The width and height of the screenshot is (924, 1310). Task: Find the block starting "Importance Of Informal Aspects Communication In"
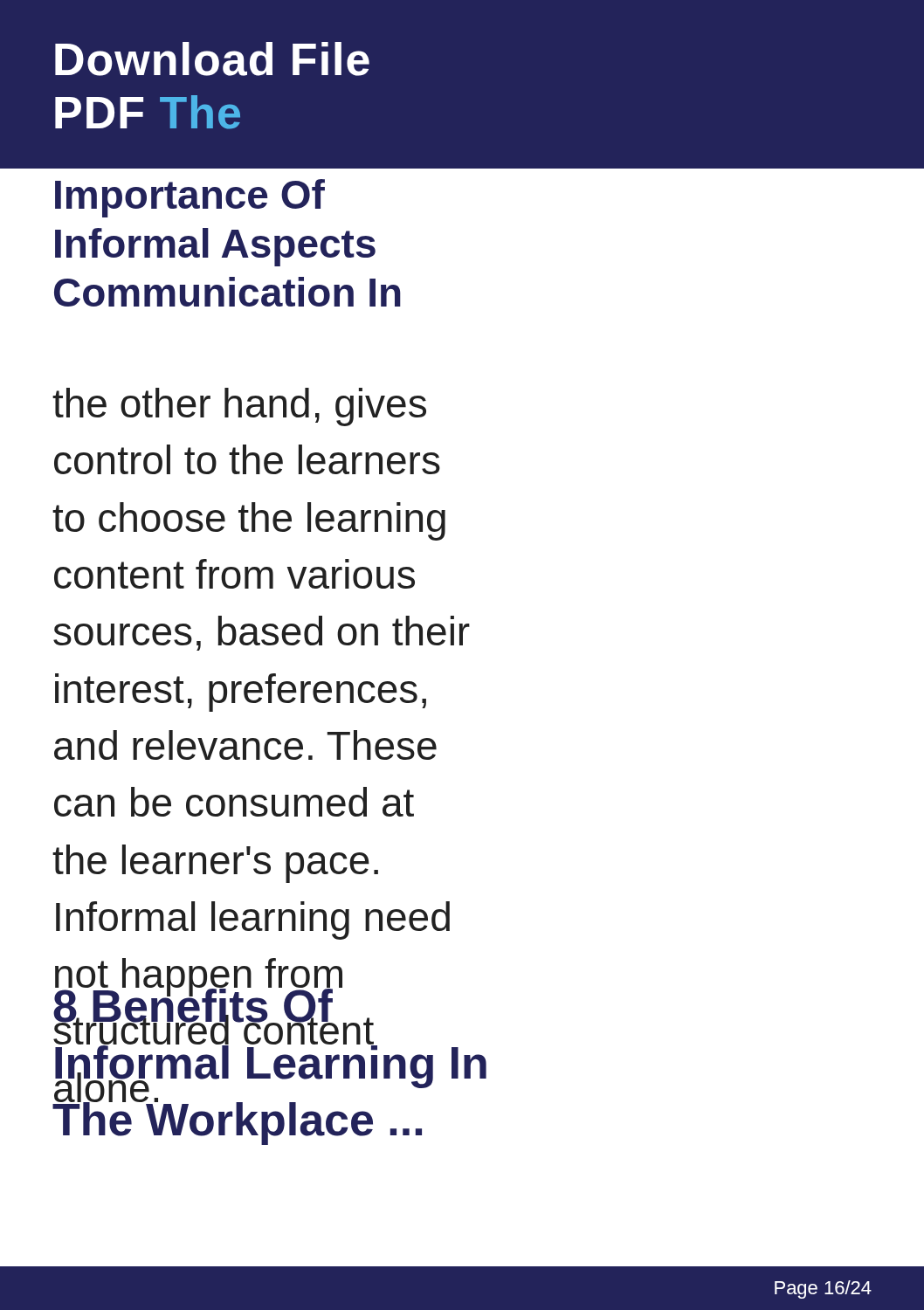point(190,198)
